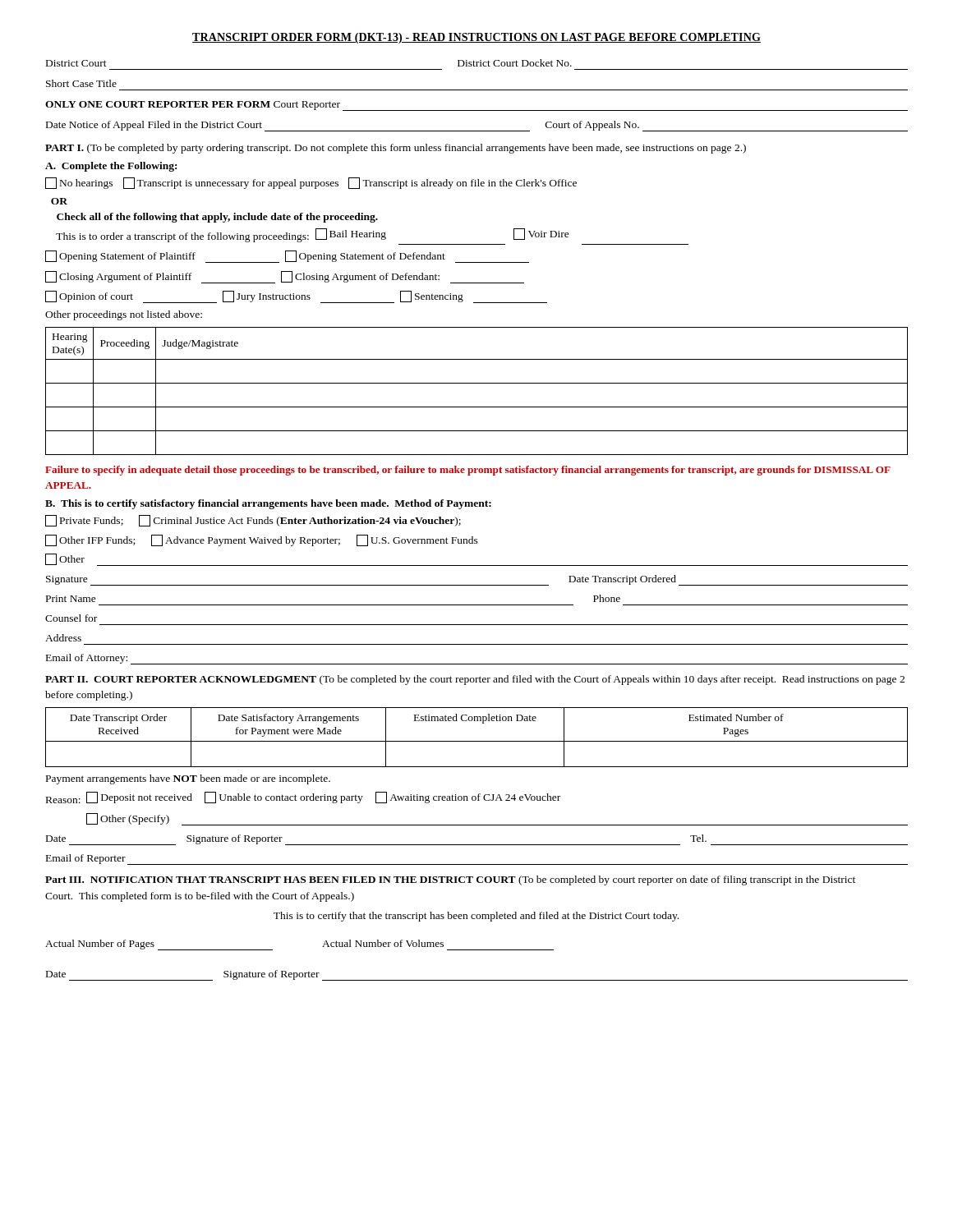Where is the passage that starts "PART I. (To be completed by"?
Image resolution: width=953 pixels, height=1232 pixels.
click(x=396, y=149)
